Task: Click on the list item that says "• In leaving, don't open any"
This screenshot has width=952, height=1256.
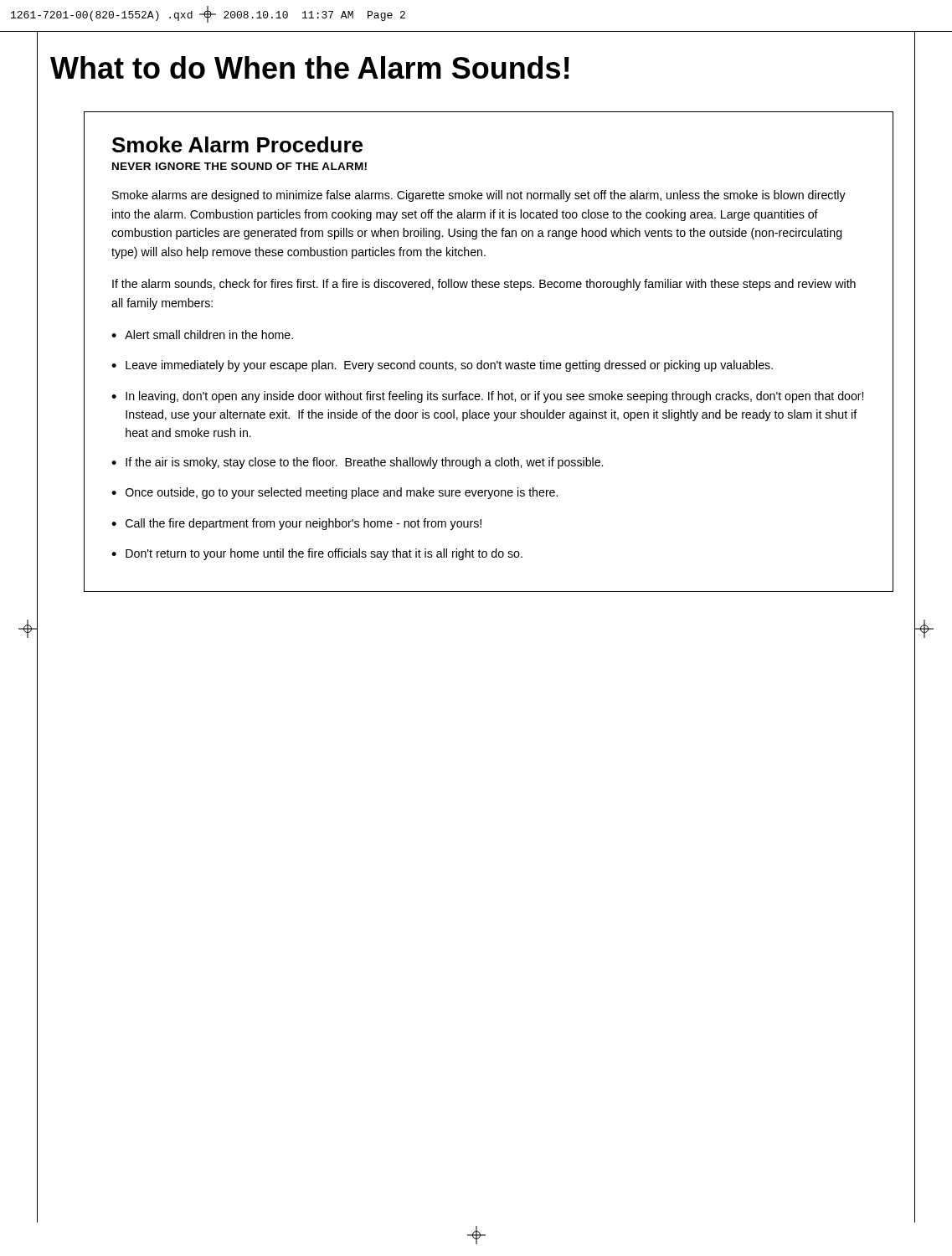Action: 489,415
